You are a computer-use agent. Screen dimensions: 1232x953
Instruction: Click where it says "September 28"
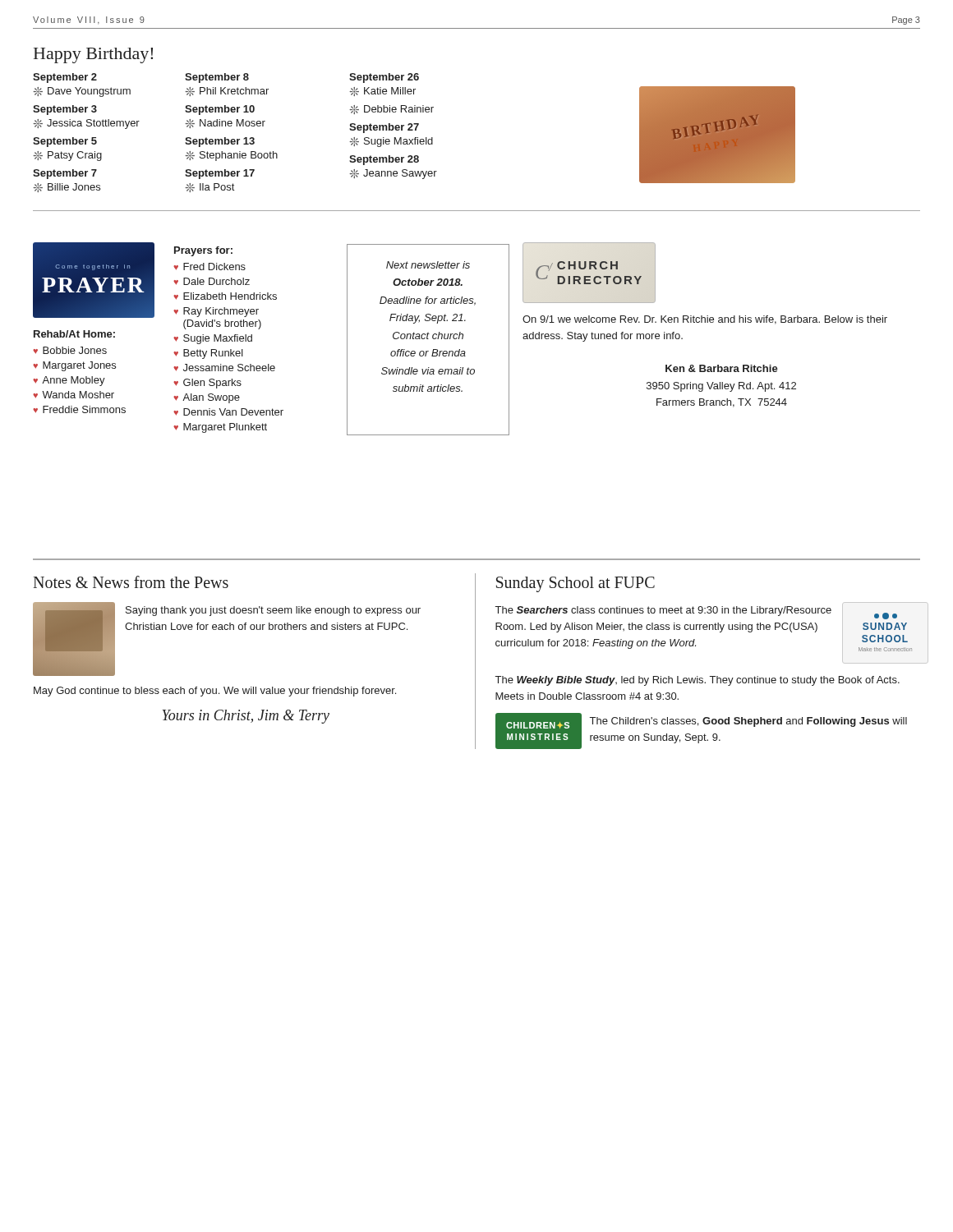point(431,159)
